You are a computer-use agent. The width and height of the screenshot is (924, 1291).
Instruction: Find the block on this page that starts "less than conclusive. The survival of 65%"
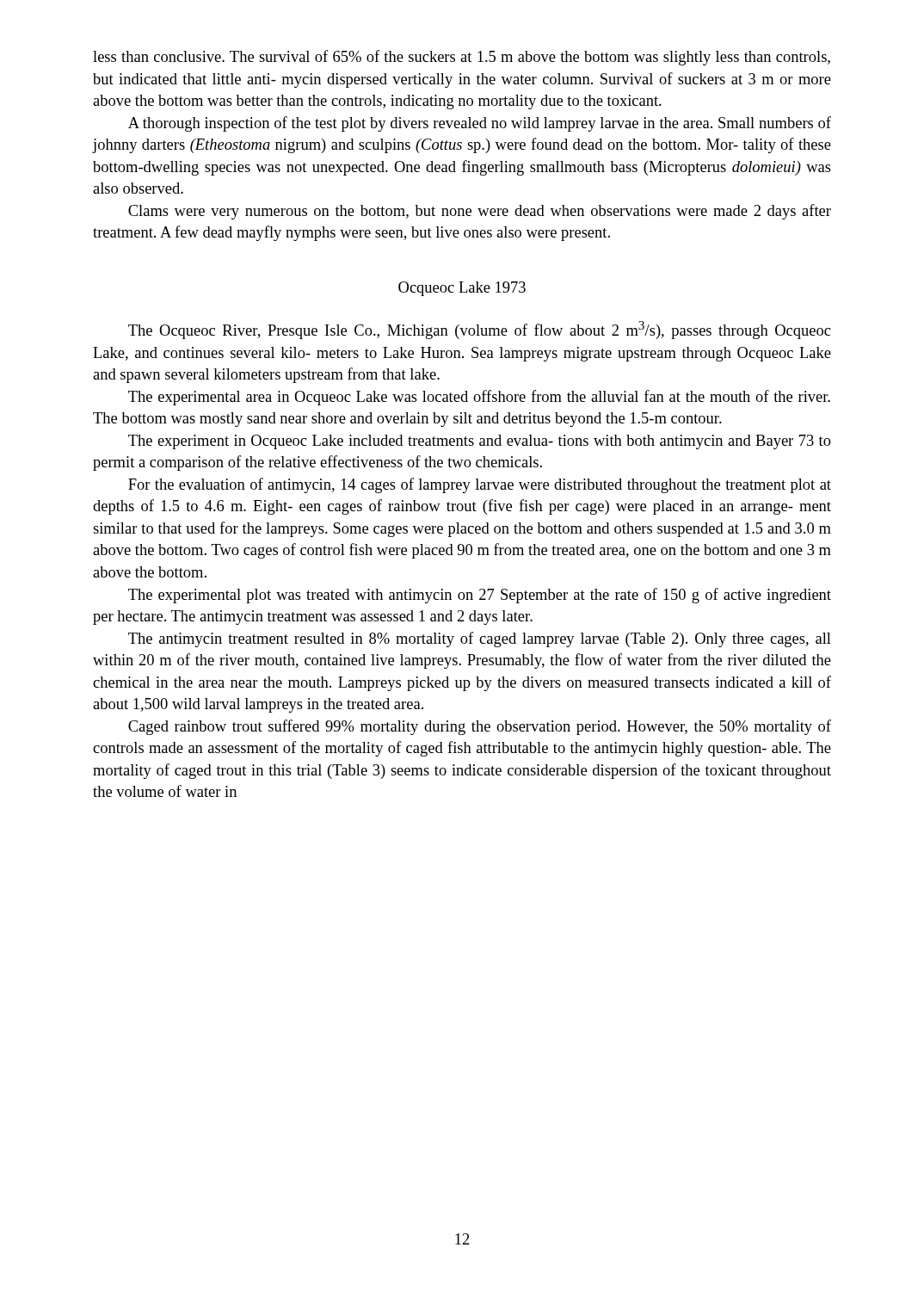coord(462,79)
